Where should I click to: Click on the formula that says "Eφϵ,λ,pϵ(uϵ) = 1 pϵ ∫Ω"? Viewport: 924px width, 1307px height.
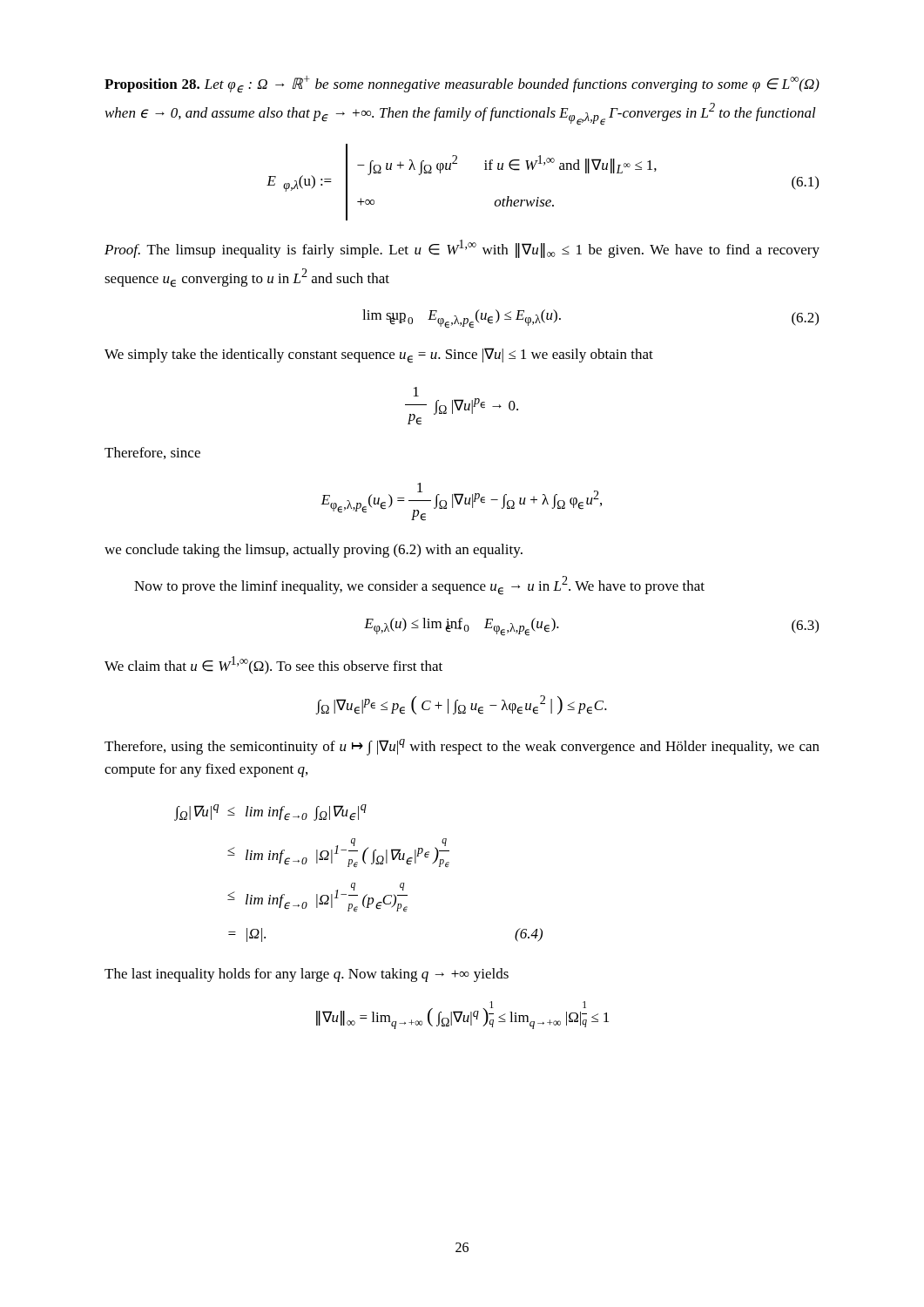coord(462,502)
